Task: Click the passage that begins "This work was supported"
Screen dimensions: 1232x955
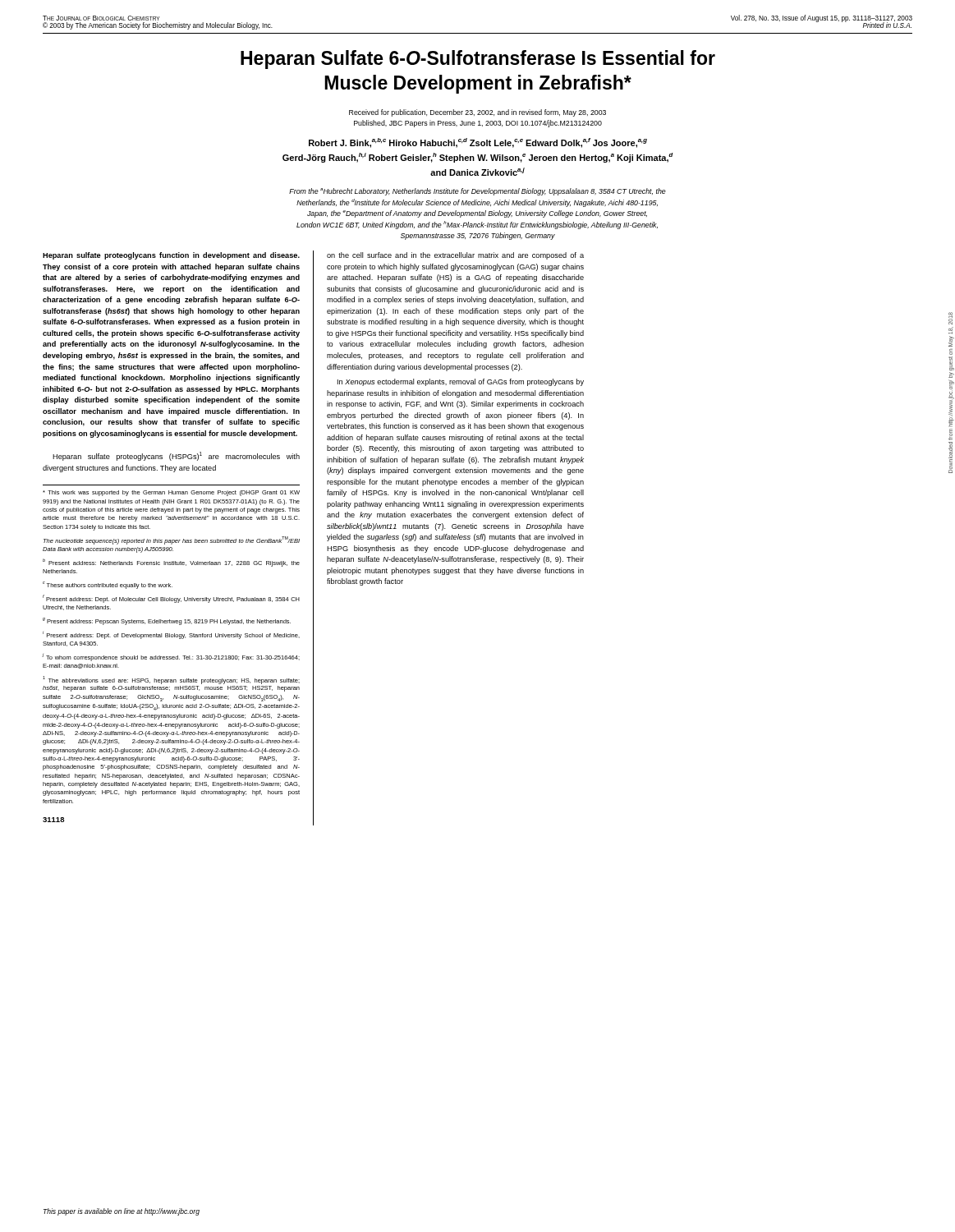Action: click(x=171, y=510)
